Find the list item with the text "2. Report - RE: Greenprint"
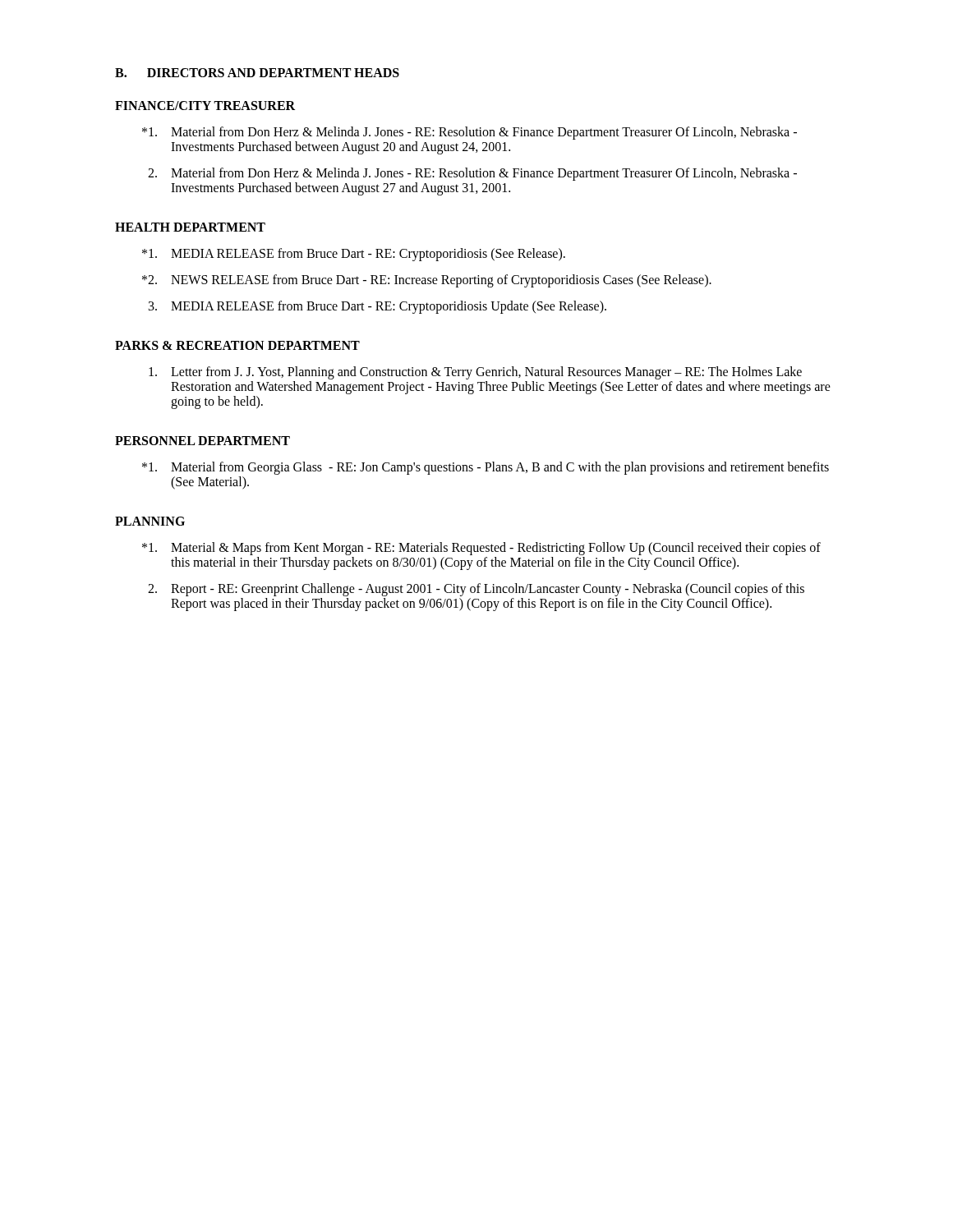Image resolution: width=953 pixels, height=1232 pixels. [476, 596]
